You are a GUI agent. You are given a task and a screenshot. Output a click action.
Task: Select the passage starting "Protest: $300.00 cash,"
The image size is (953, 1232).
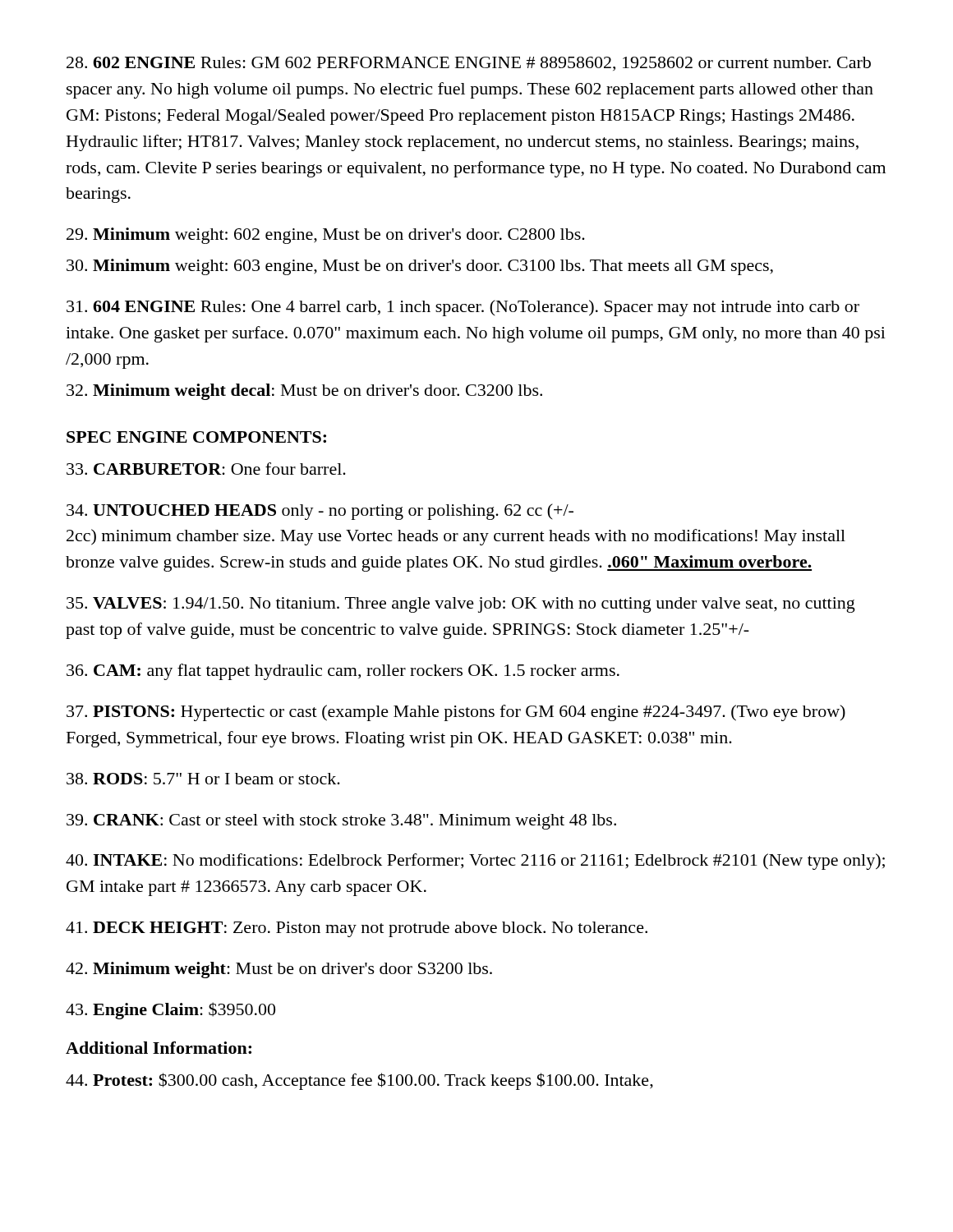(476, 1080)
